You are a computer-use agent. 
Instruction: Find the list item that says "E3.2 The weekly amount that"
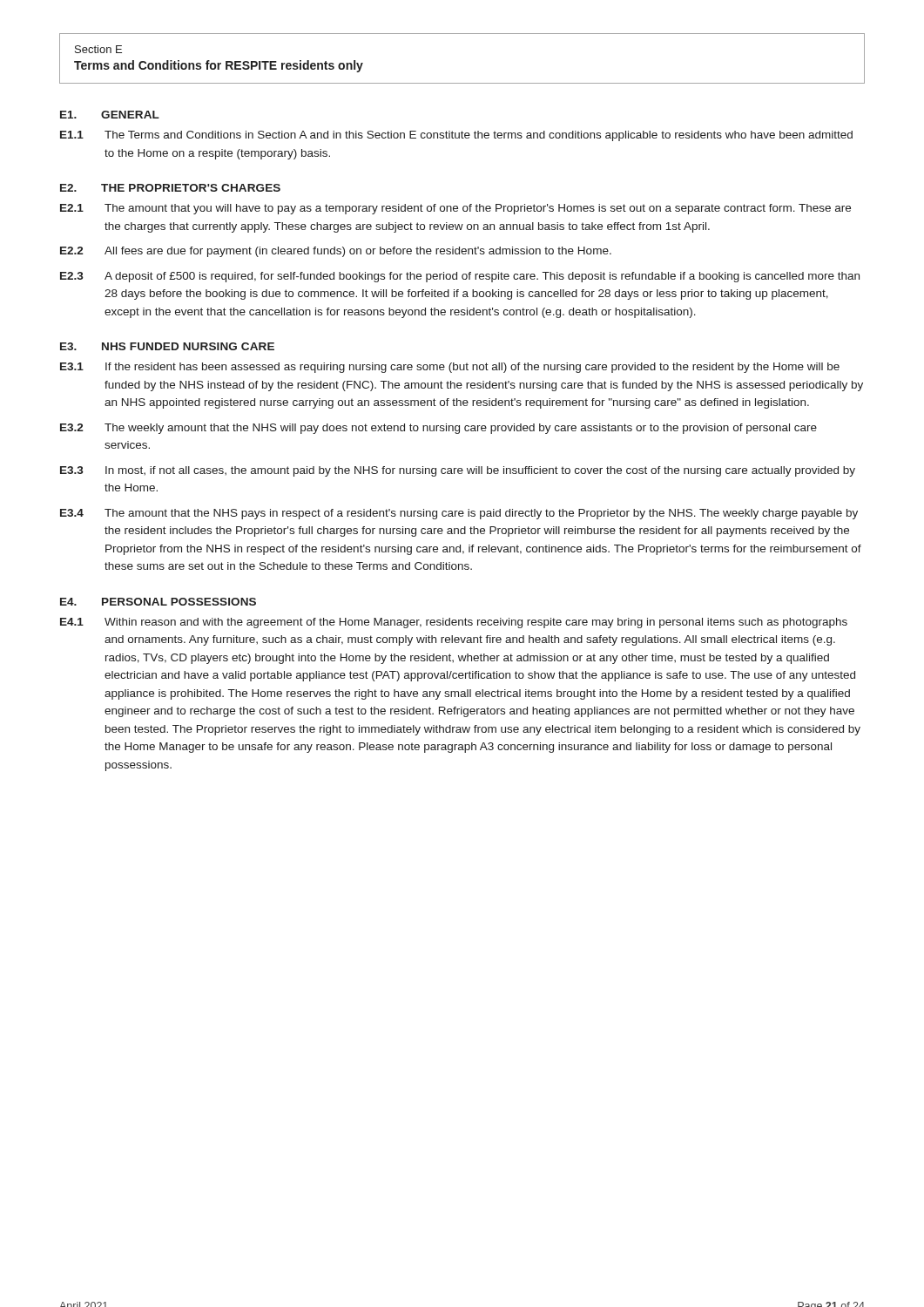pos(462,437)
